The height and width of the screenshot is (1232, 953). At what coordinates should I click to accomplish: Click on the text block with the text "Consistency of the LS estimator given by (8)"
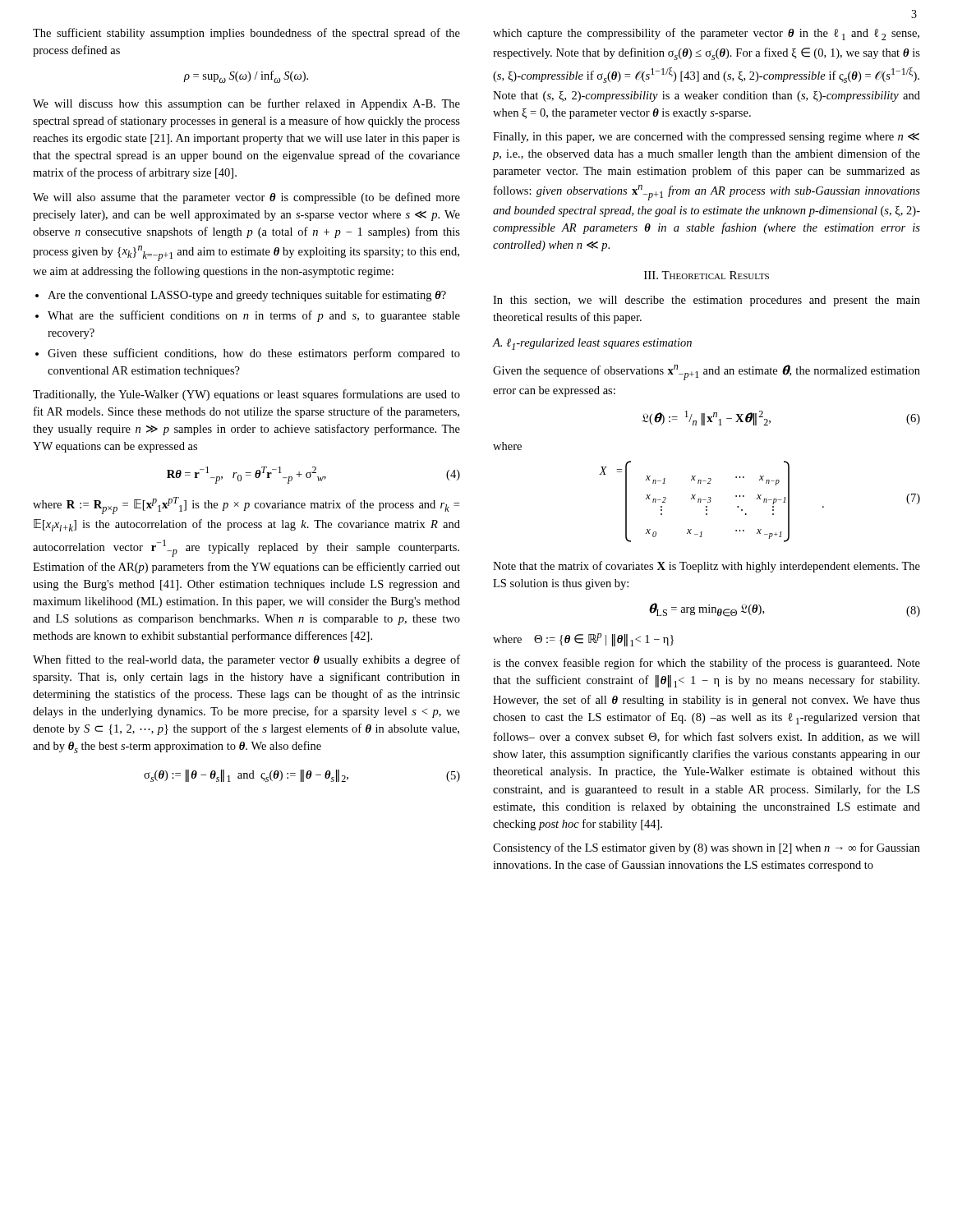pos(707,856)
